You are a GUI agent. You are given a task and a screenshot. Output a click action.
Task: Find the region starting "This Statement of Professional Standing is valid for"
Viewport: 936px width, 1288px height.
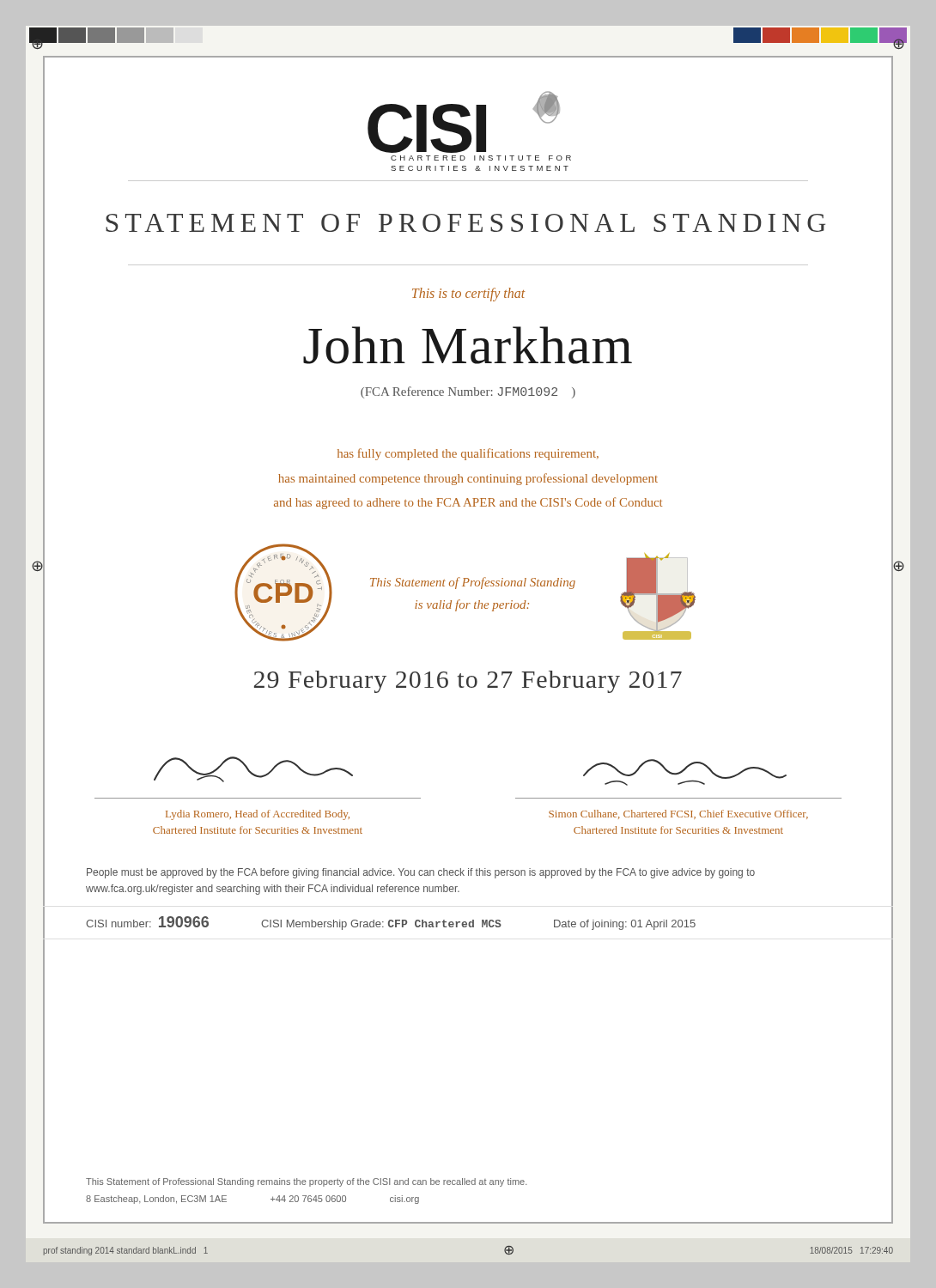click(x=472, y=593)
